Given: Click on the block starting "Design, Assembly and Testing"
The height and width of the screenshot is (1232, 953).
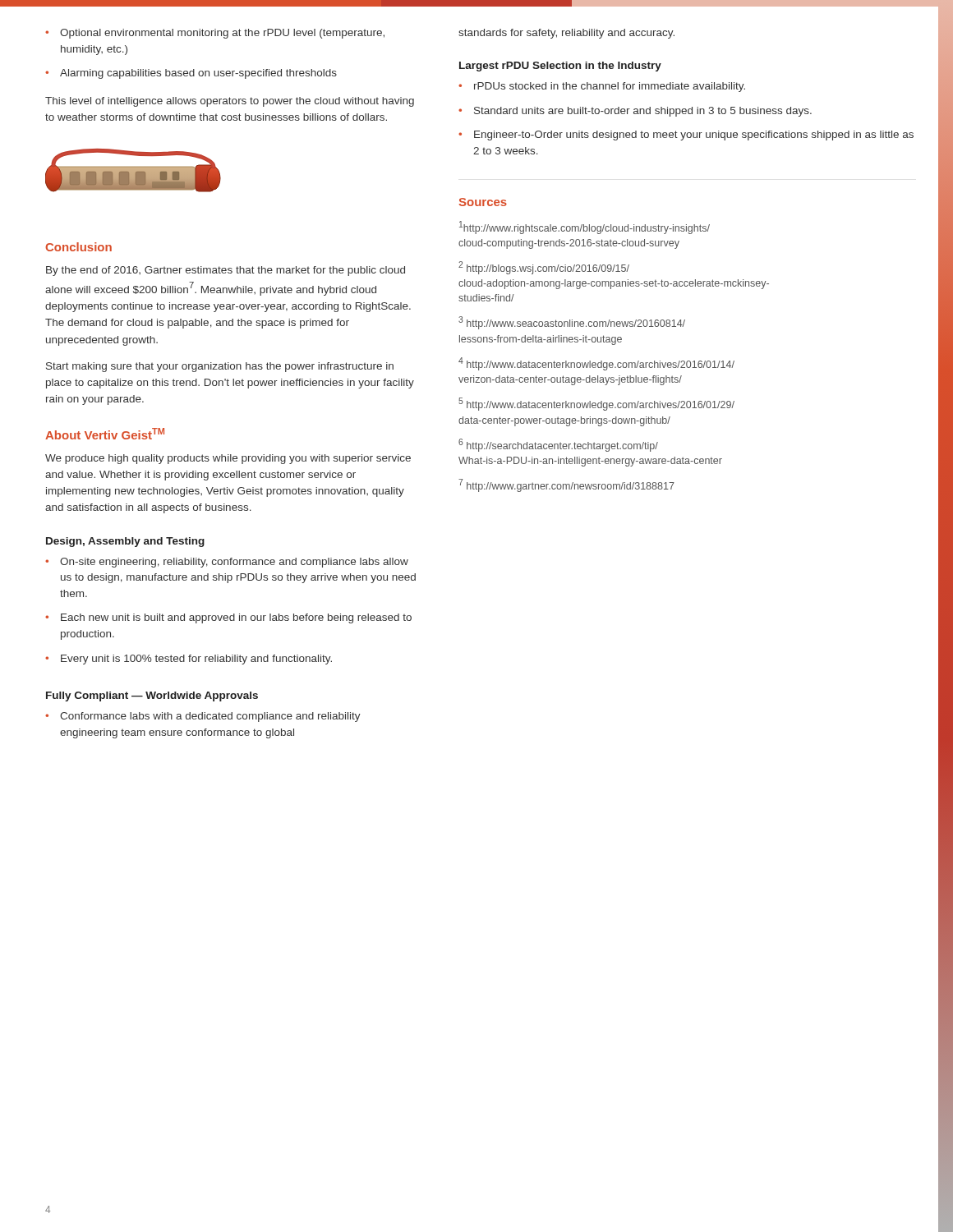Looking at the screenshot, I should coord(125,541).
